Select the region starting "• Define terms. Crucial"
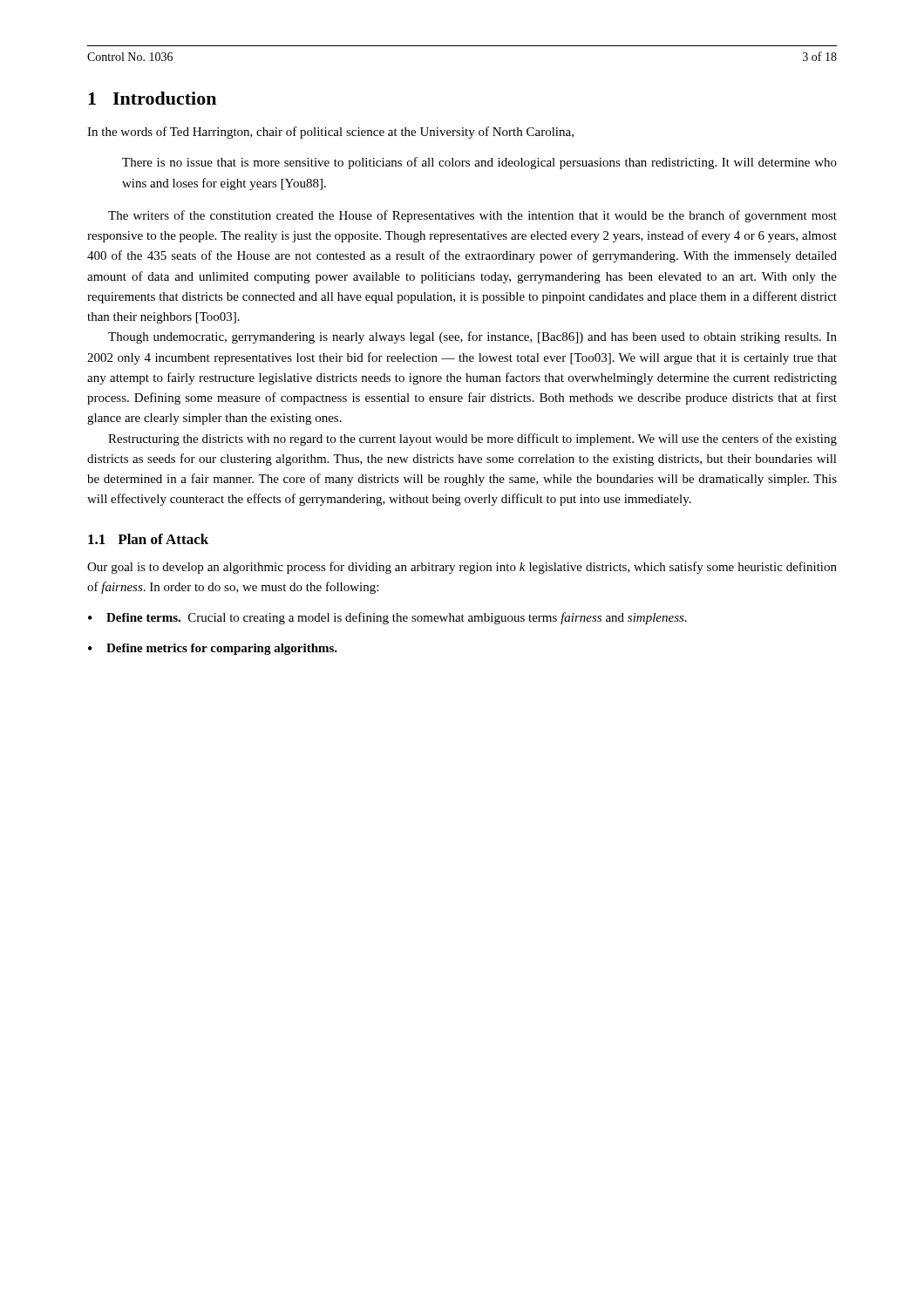This screenshot has width=924, height=1308. 462,619
